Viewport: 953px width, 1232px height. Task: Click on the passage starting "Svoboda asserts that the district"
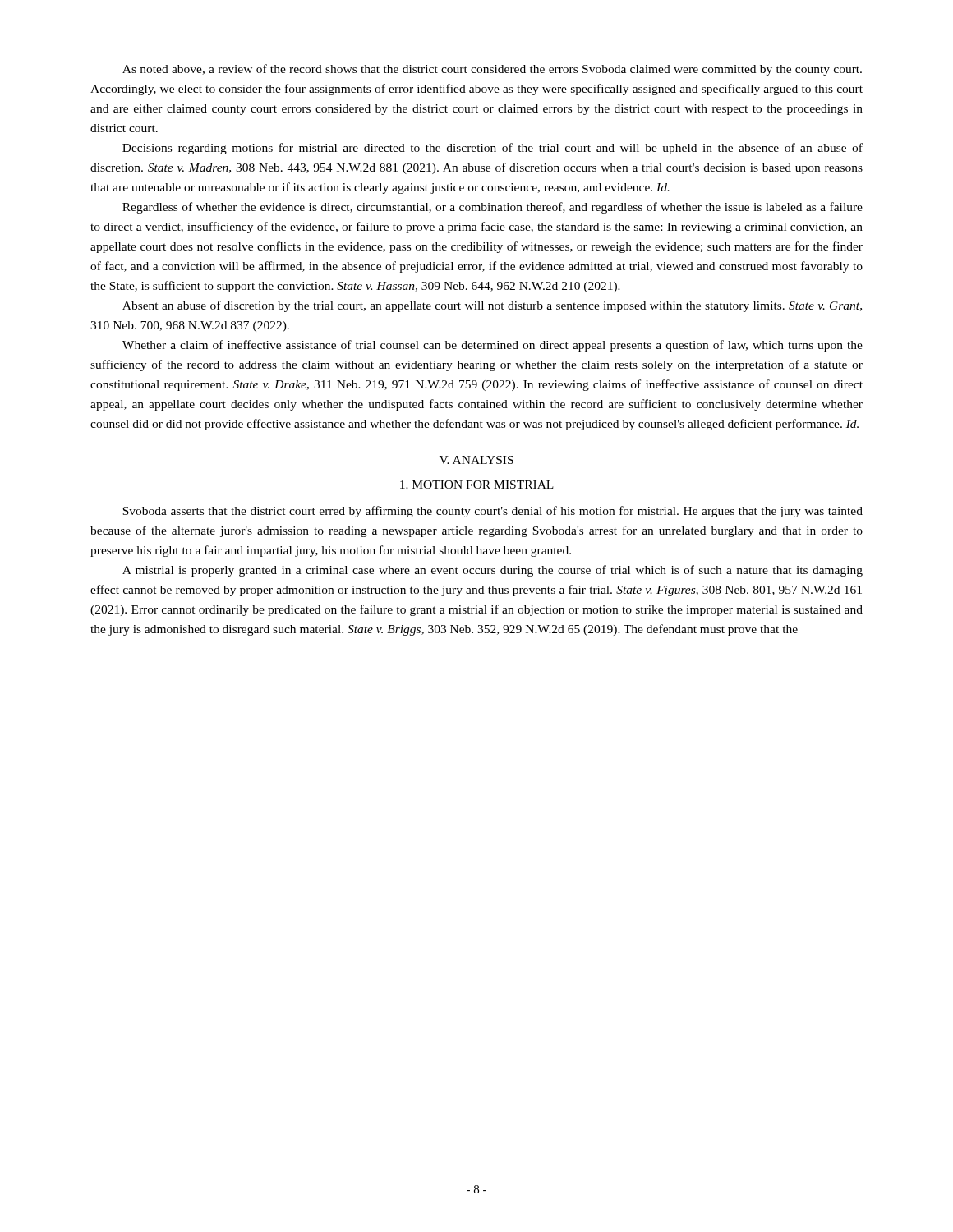coord(476,570)
